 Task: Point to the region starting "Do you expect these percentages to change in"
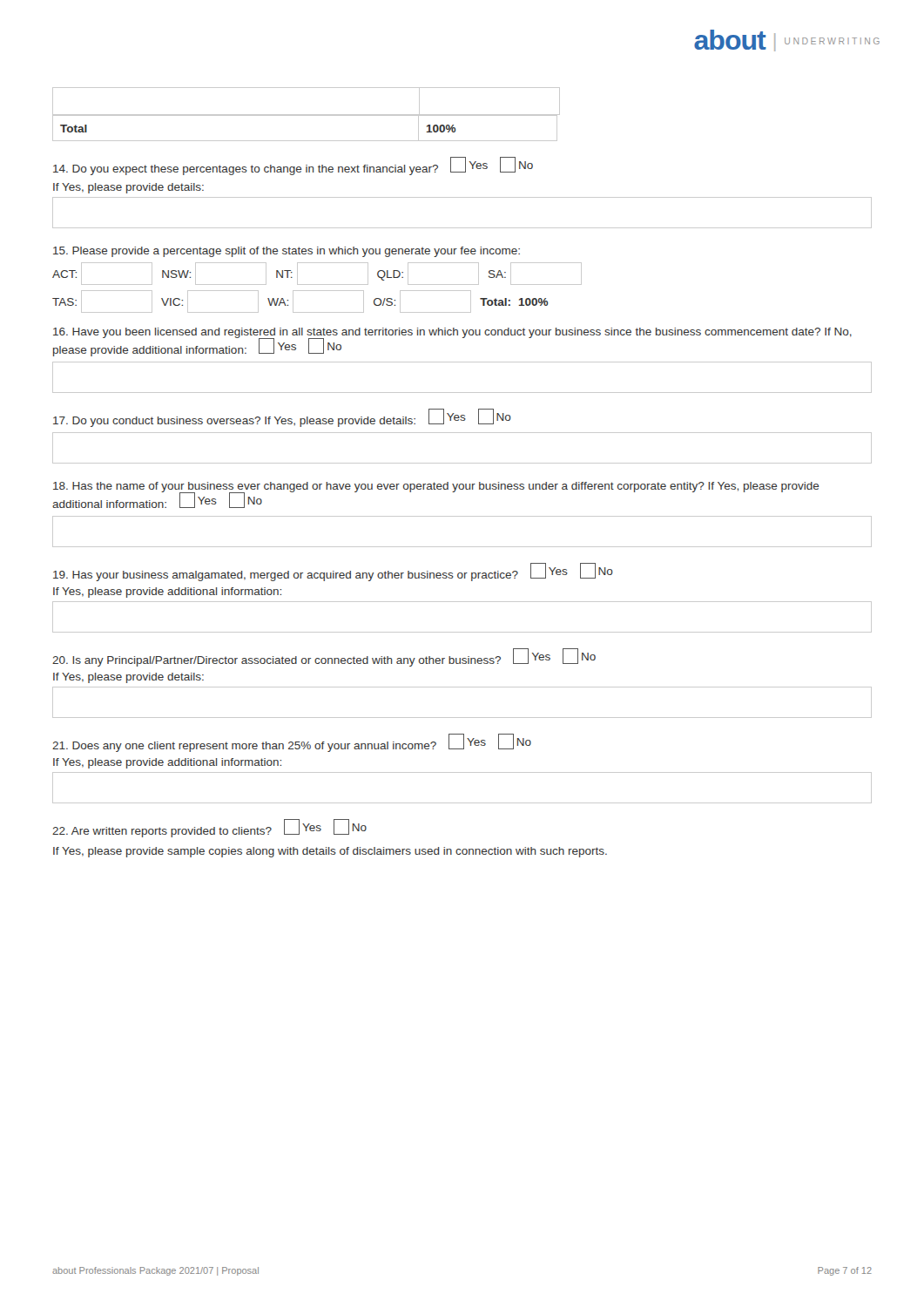293,166
